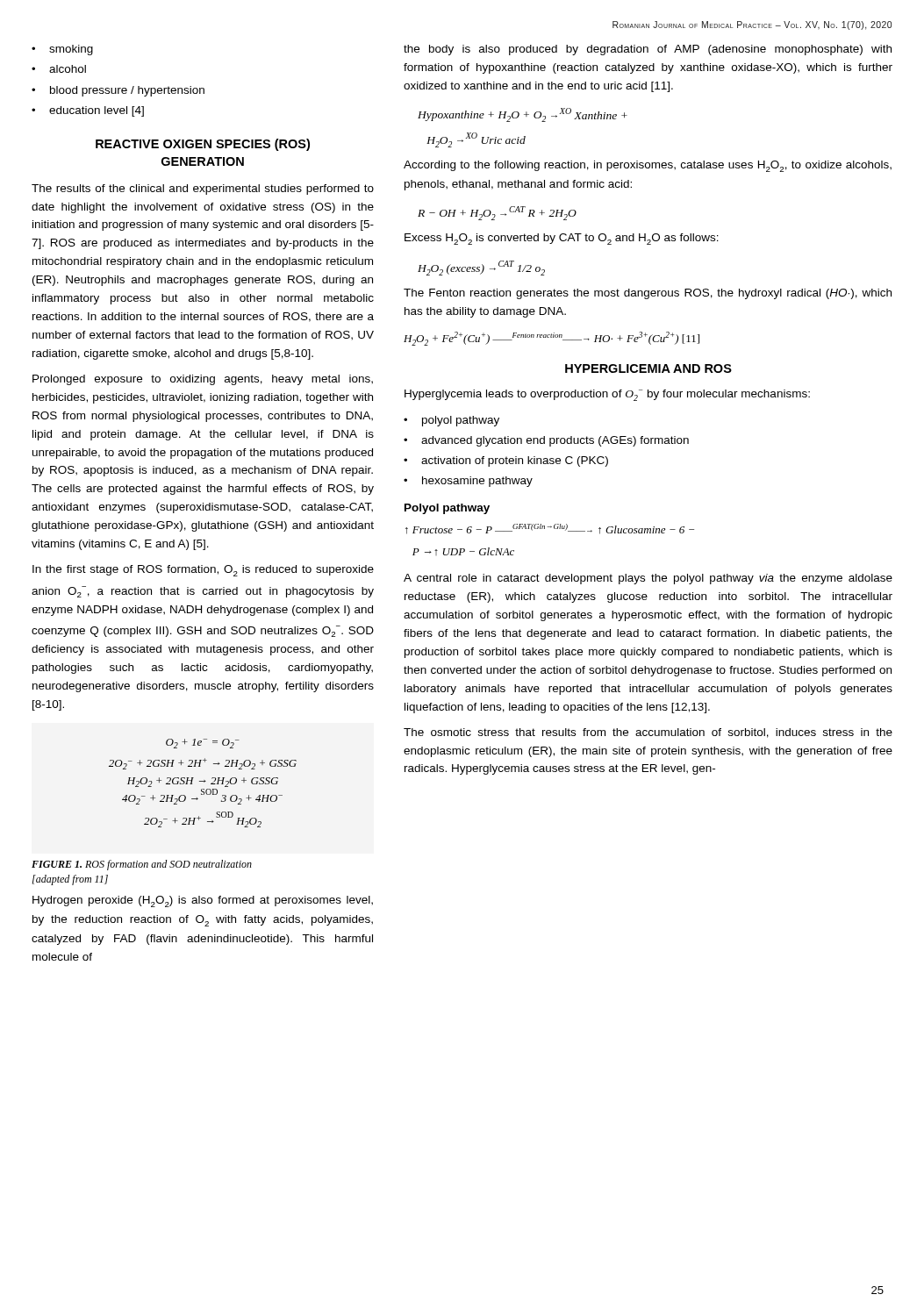Navigate to the element starting "Hyperglycemia leads to overproduction"
Image resolution: width=924 pixels, height=1316 pixels.
click(607, 393)
